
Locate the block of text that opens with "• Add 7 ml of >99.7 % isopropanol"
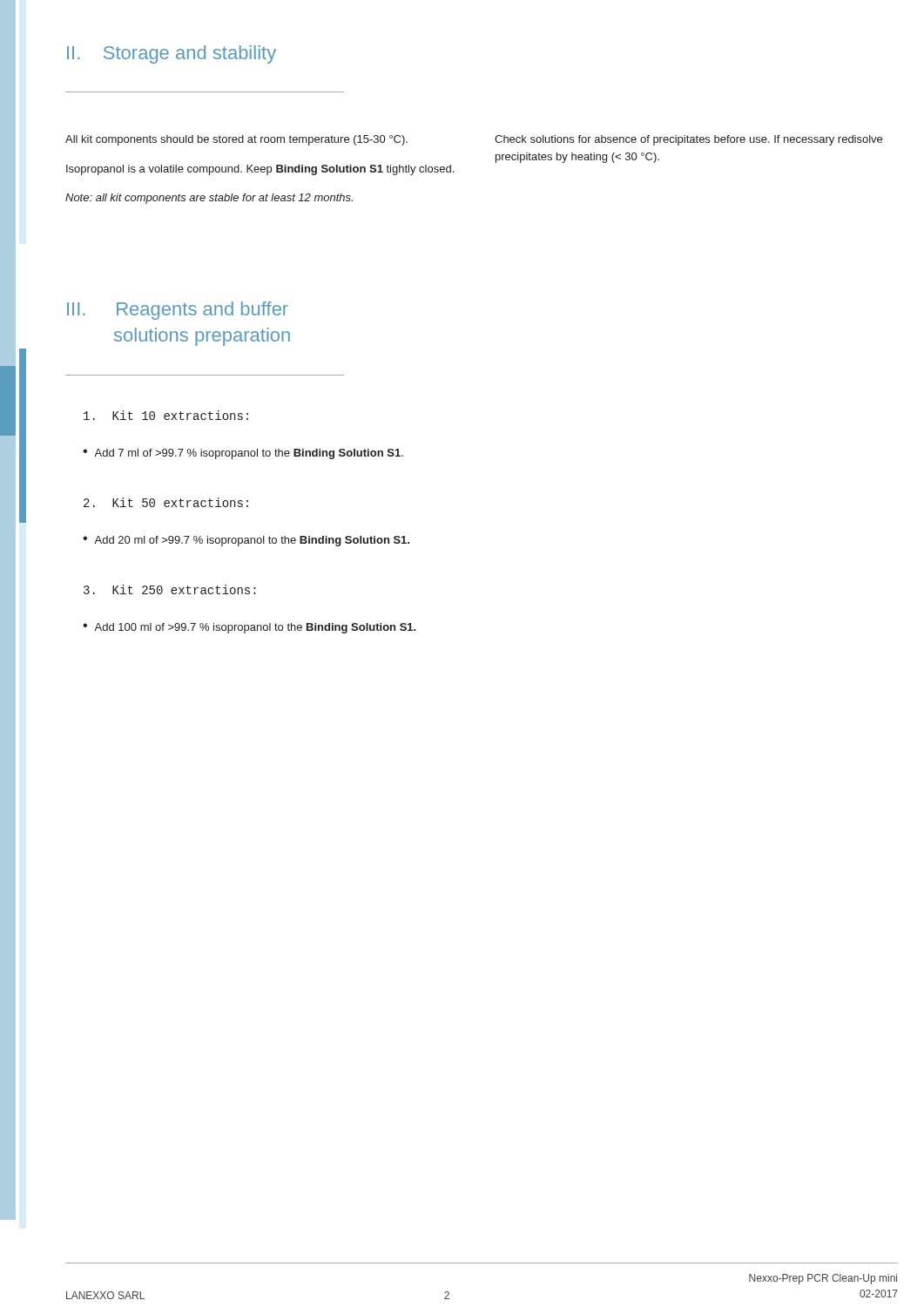pos(243,453)
